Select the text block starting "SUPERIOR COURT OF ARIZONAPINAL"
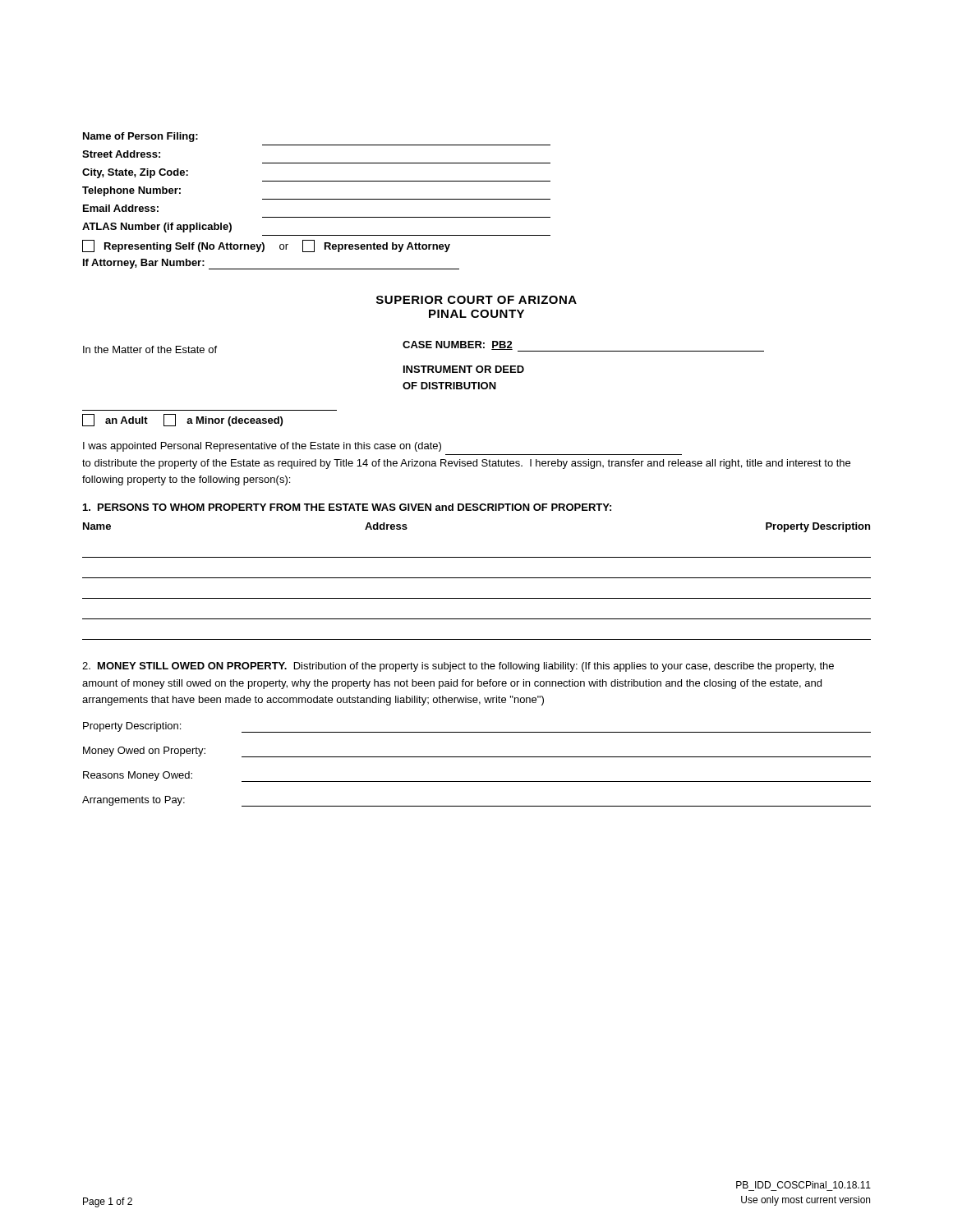Screen dimensions: 1232x953 point(476,306)
